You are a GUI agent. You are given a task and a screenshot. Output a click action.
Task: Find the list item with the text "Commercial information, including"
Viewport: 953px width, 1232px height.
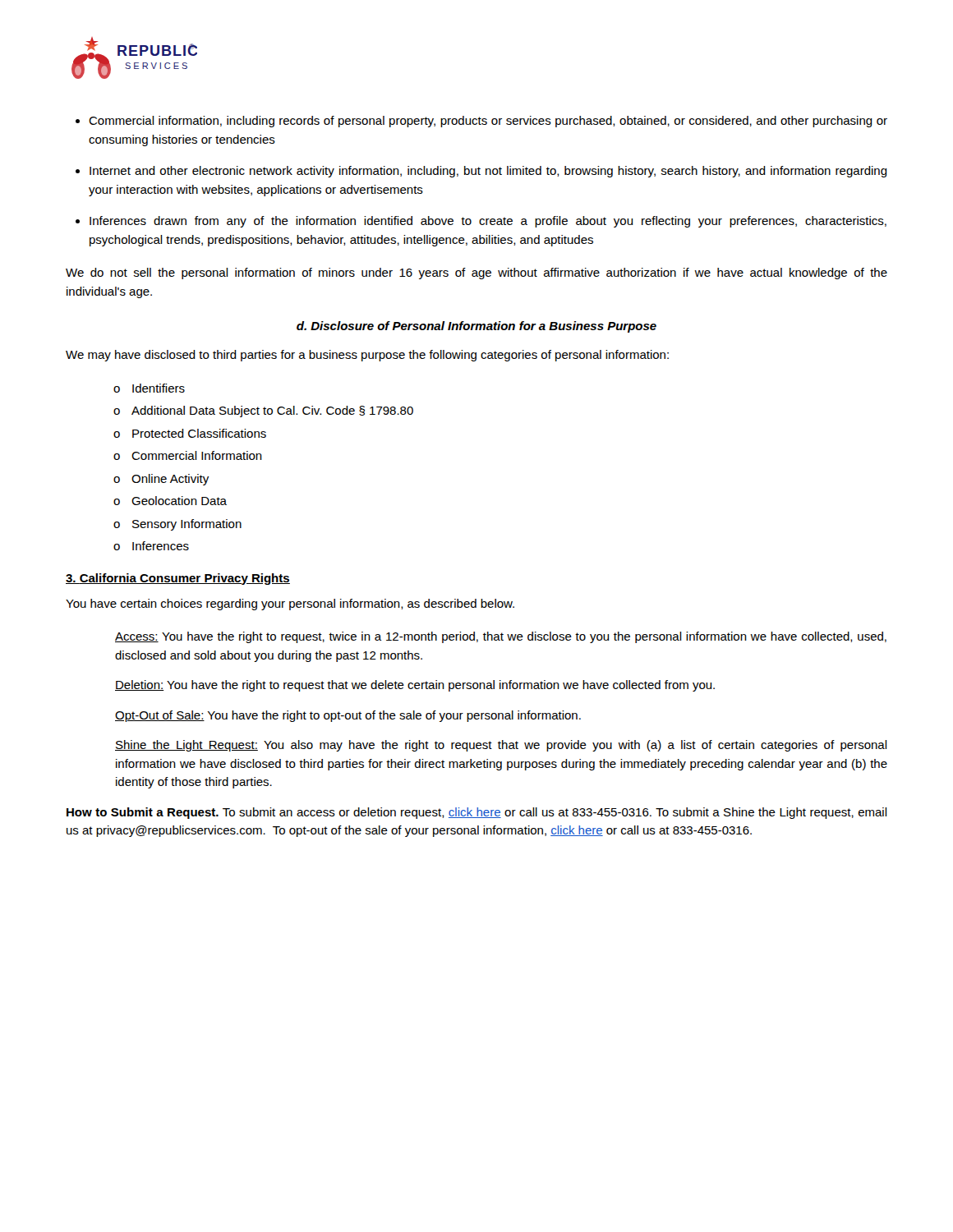[488, 130]
